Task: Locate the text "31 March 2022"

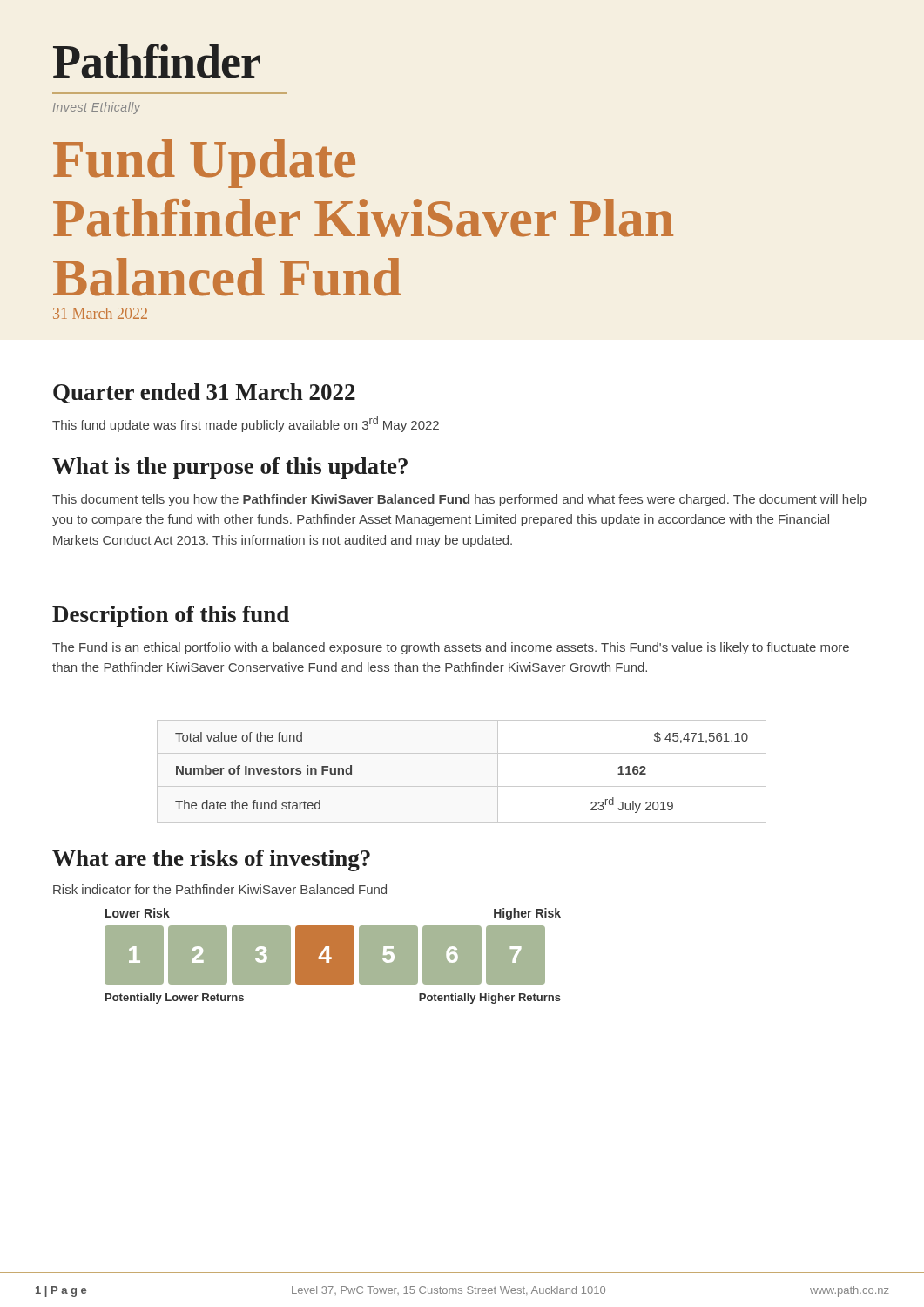Action: (100, 314)
